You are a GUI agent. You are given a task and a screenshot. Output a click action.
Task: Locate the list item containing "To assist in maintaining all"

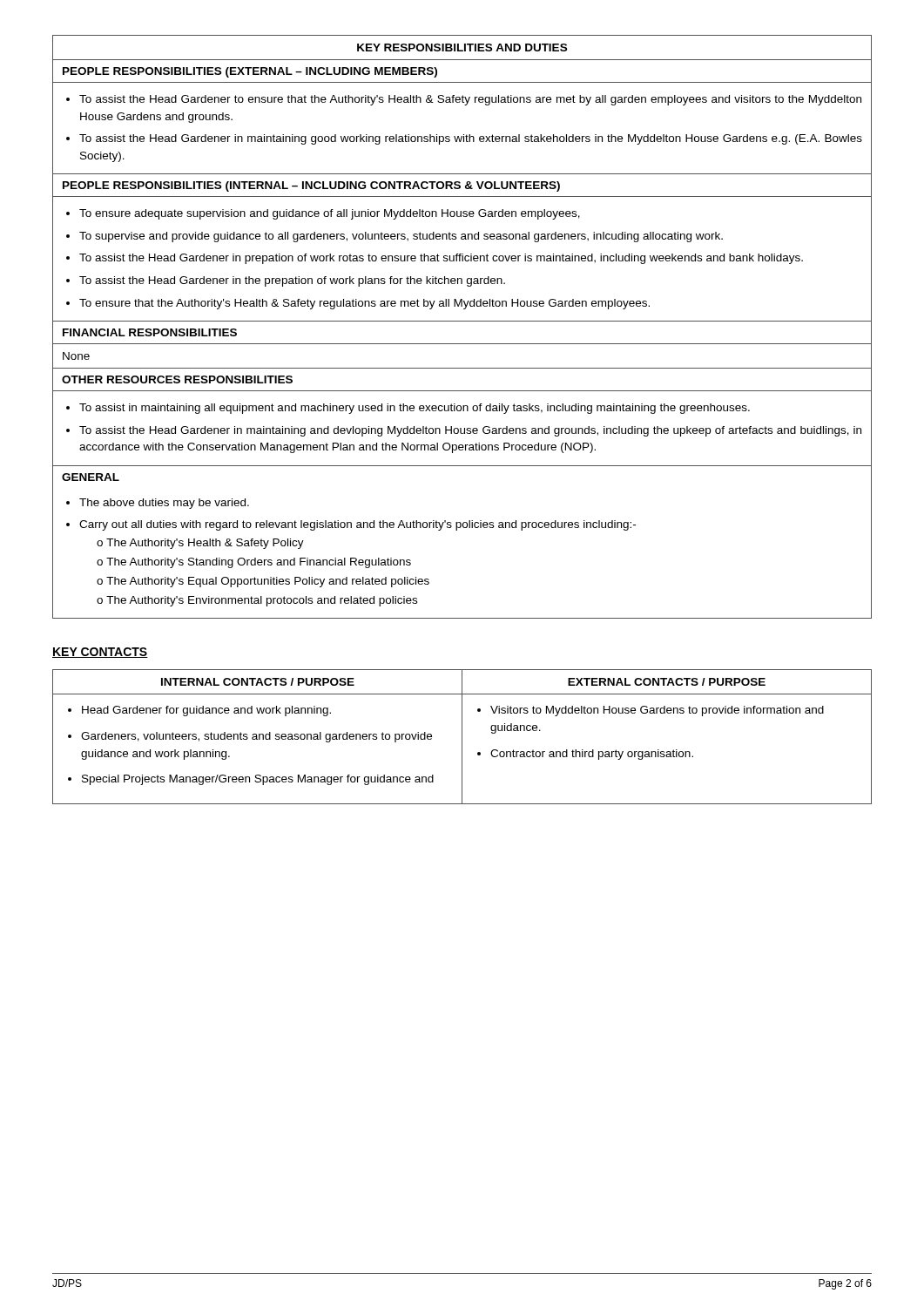click(415, 407)
